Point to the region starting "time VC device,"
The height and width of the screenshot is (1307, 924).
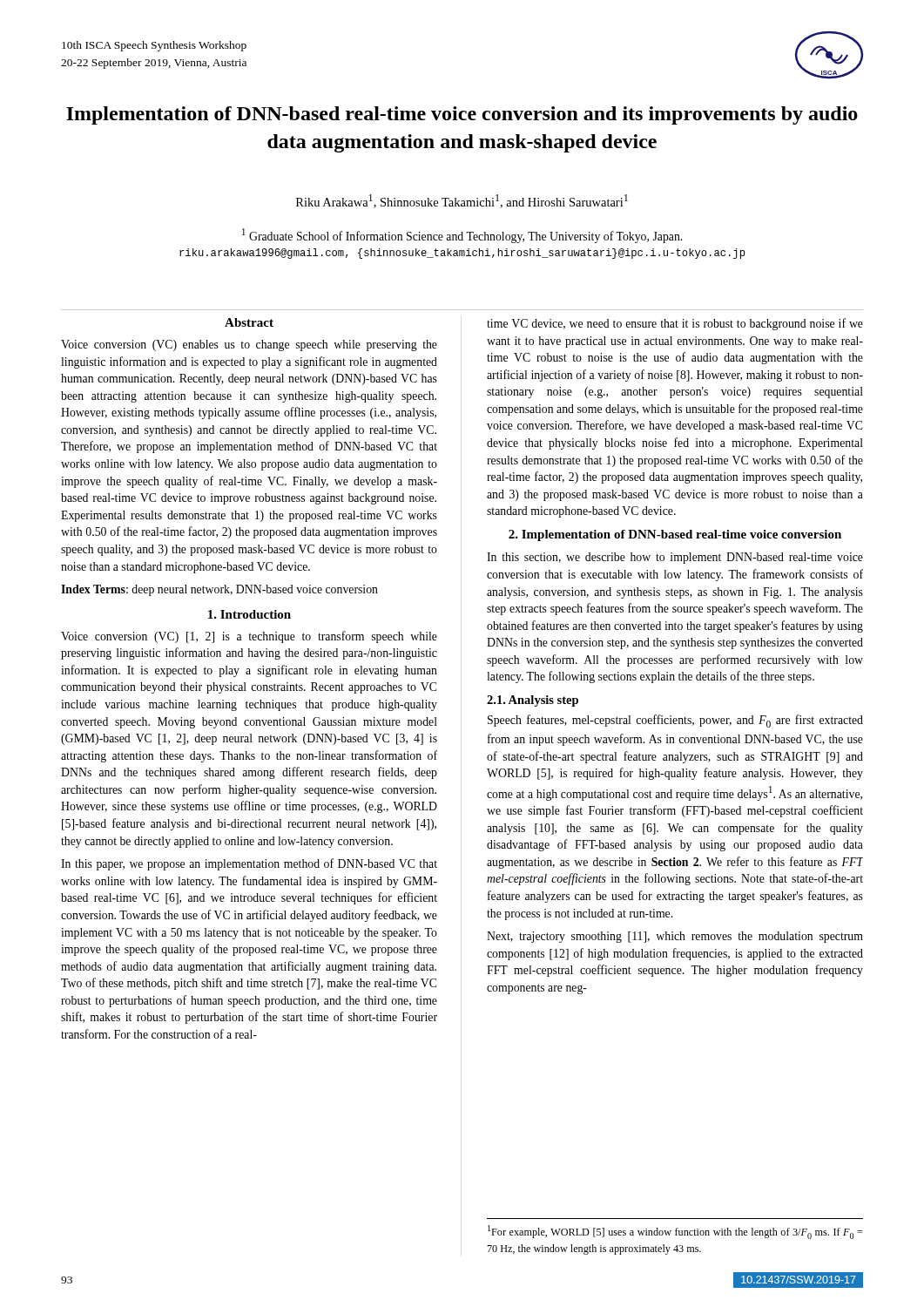point(675,418)
